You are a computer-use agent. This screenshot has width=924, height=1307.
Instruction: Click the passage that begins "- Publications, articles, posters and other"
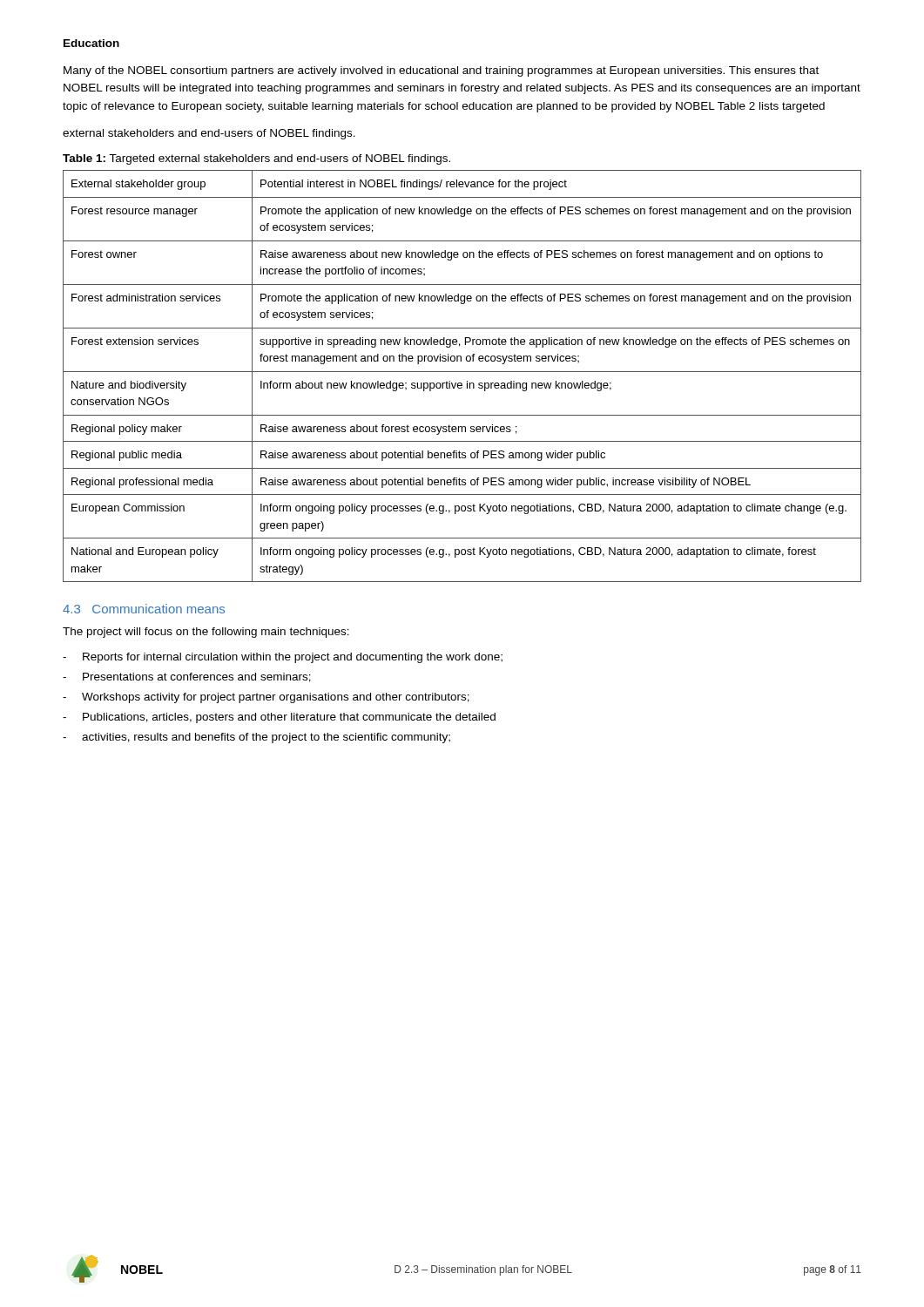(x=462, y=717)
